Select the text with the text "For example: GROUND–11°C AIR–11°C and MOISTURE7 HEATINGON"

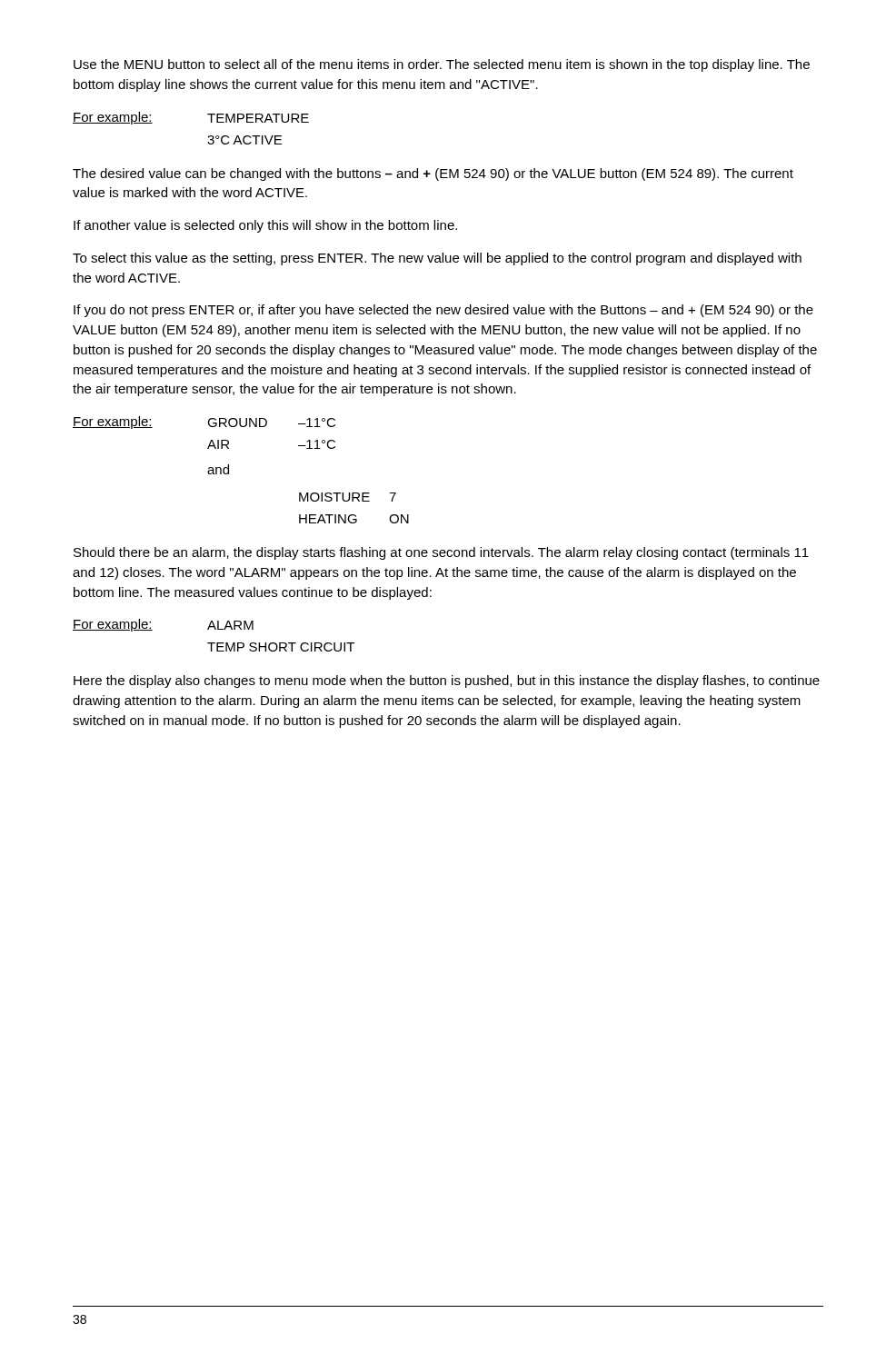pos(204,423)
